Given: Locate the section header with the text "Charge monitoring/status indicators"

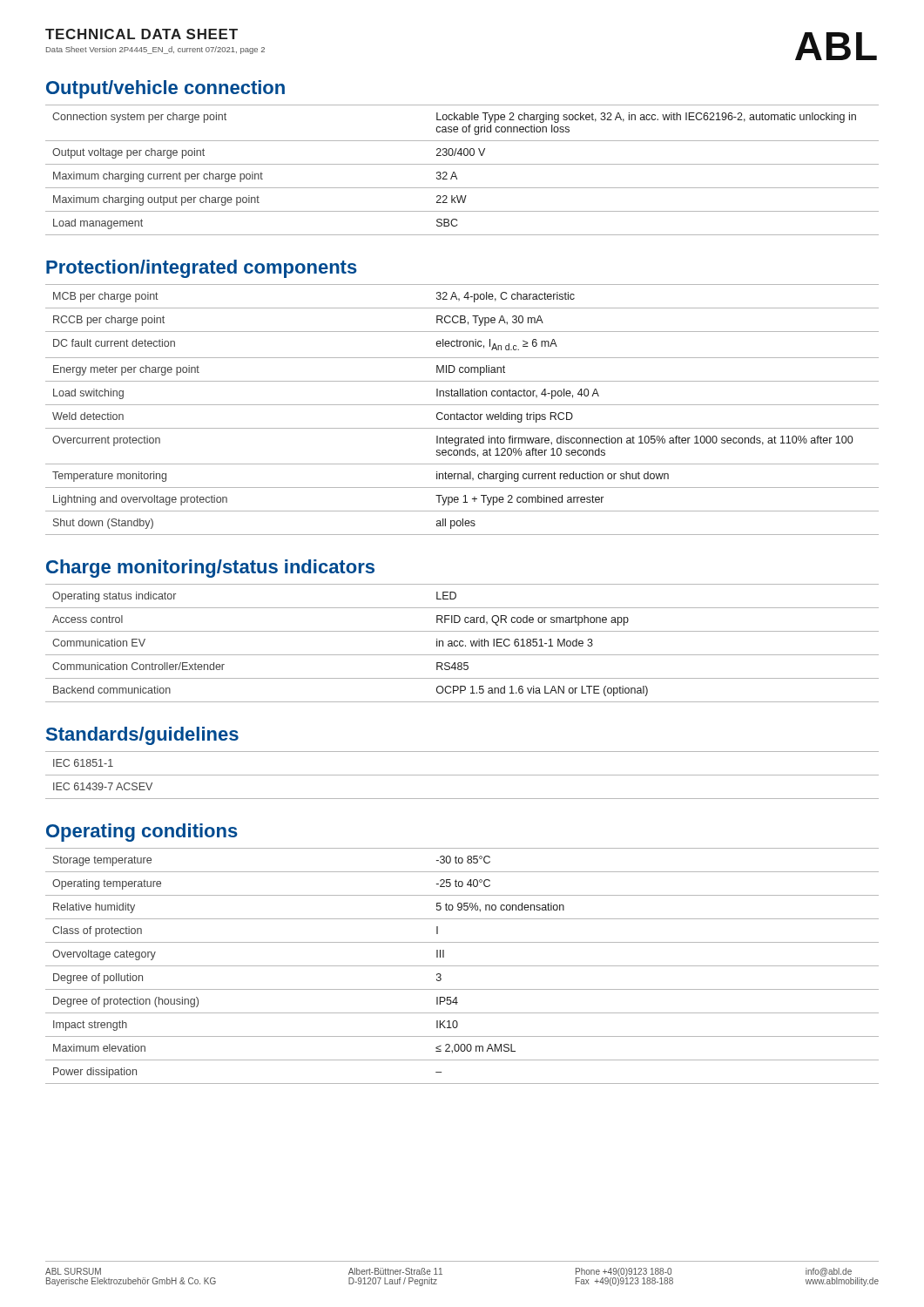Looking at the screenshot, I should (x=210, y=567).
